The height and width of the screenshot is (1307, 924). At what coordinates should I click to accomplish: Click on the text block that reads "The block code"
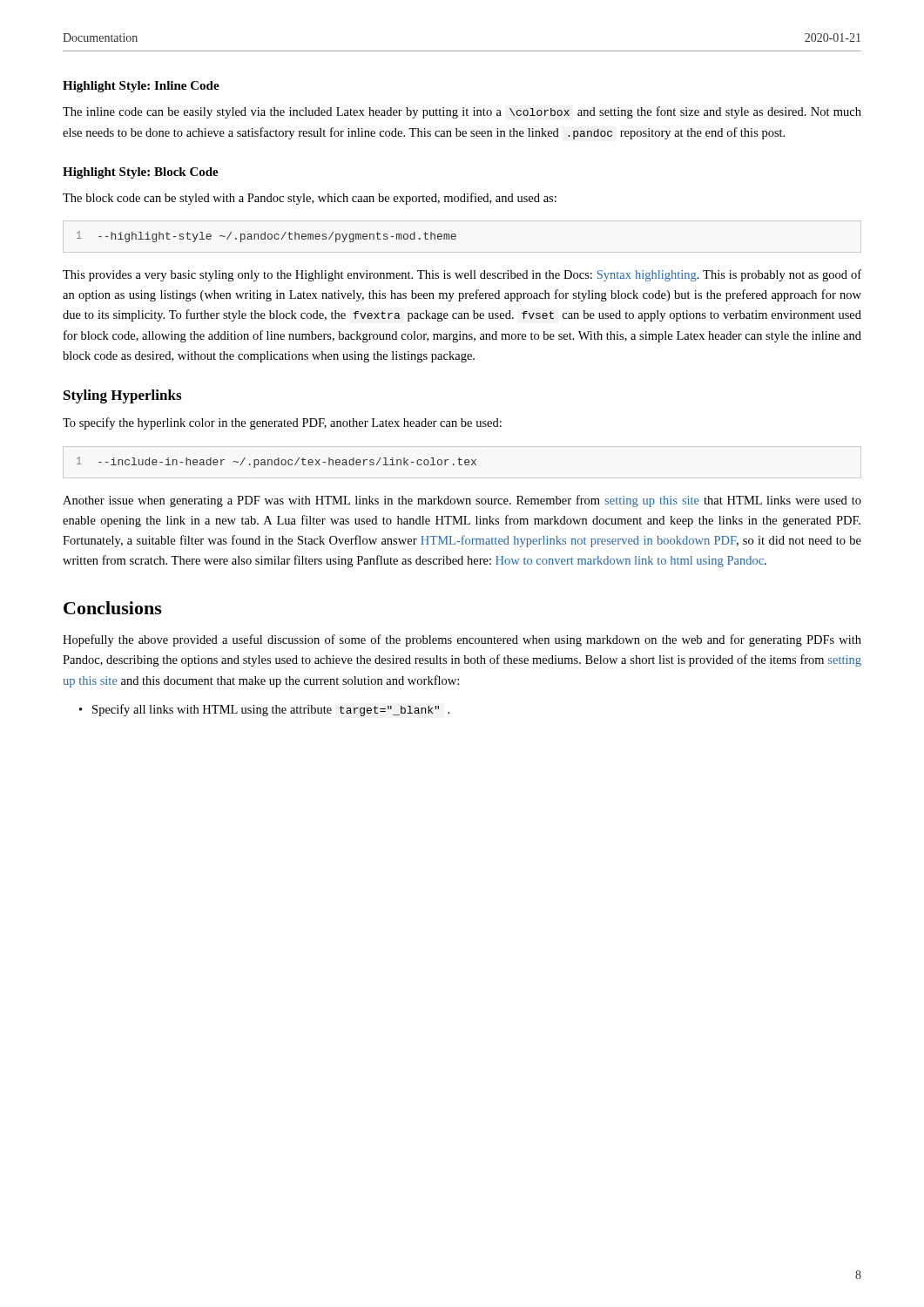pos(310,197)
